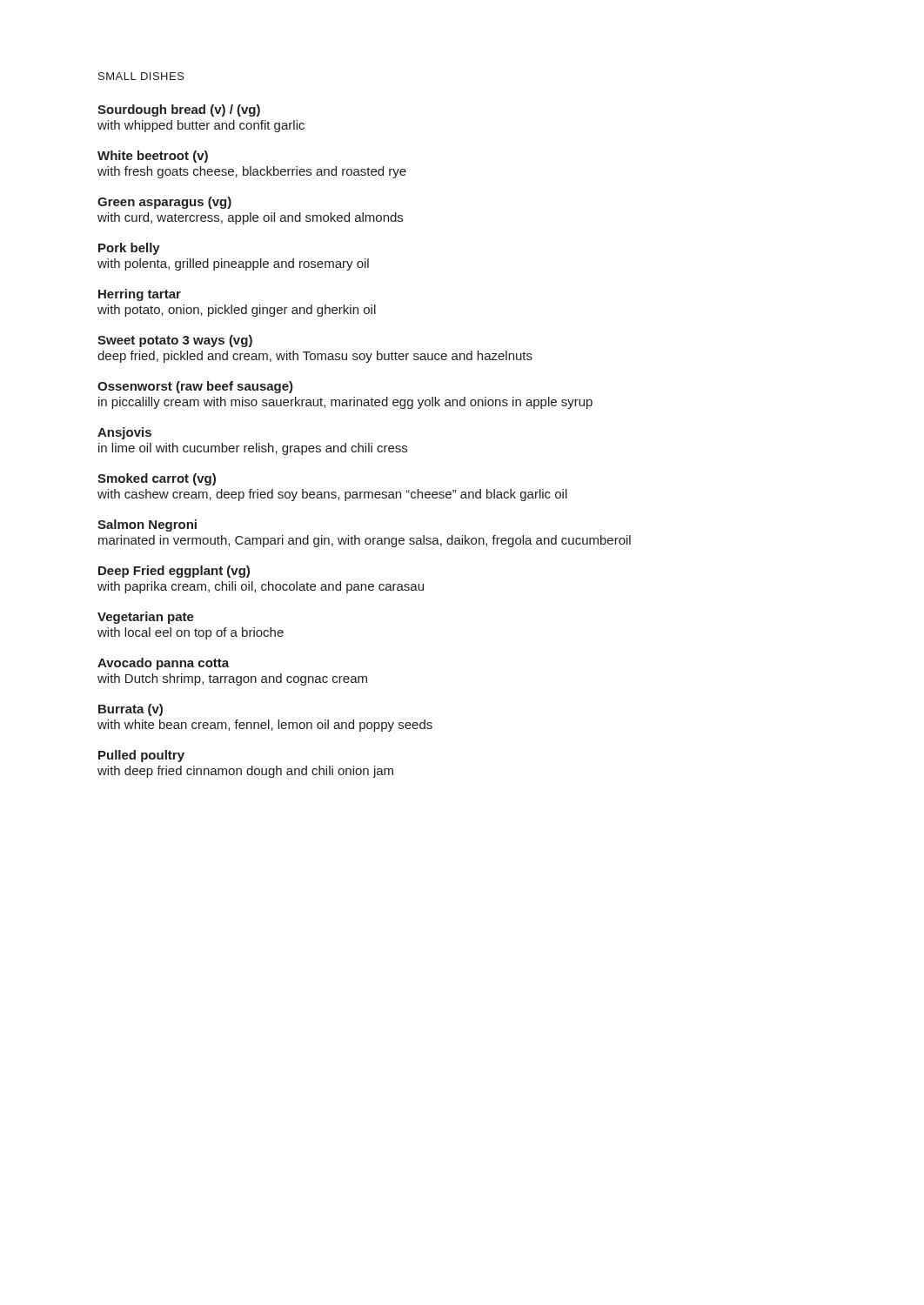Point to the block beginning "Pork belly with polenta, grilled pineapple and"
Viewport: 924px width, 1305px height.
(129, 249)
